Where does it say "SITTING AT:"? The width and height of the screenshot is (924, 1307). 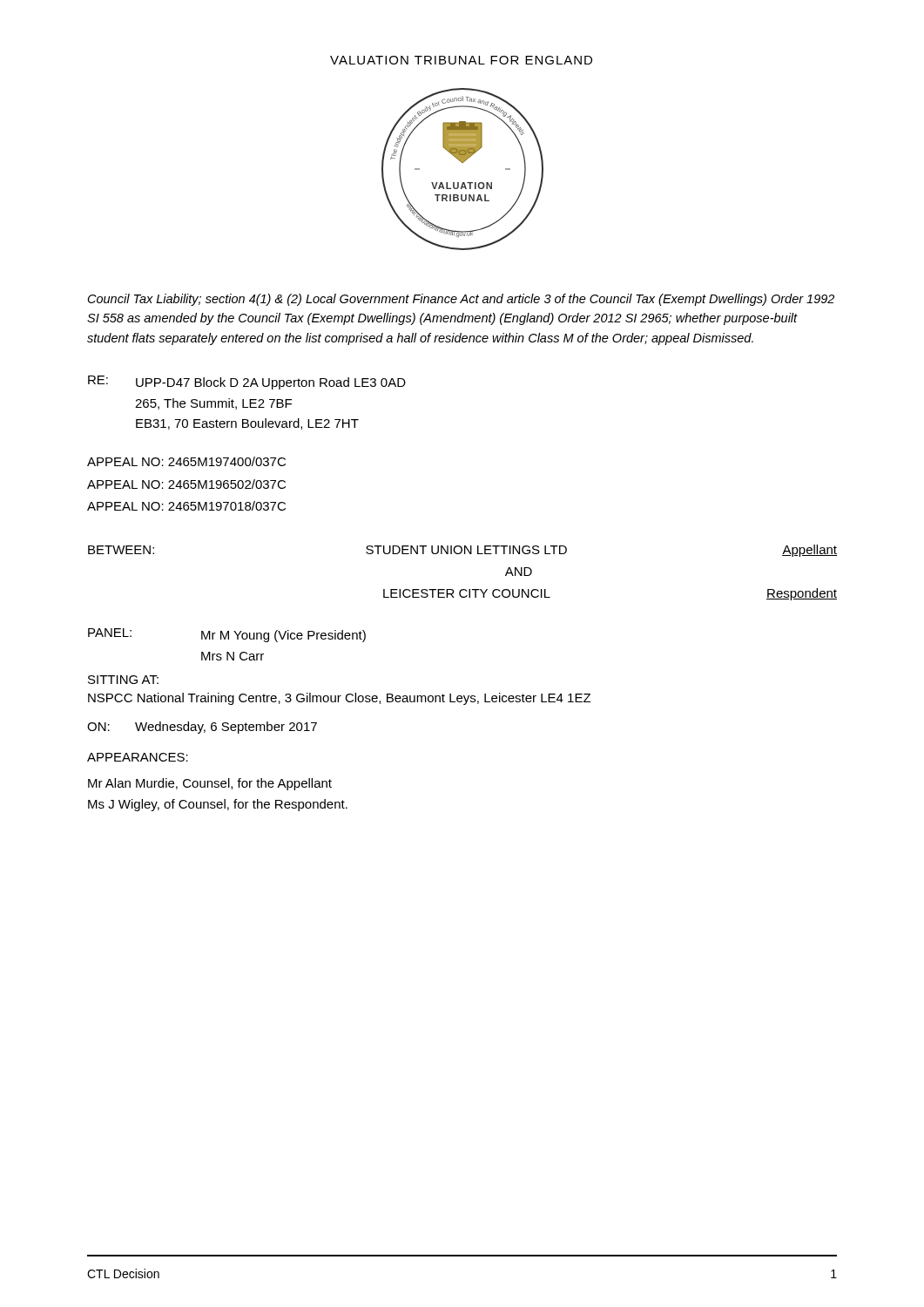tap(123, 679)
